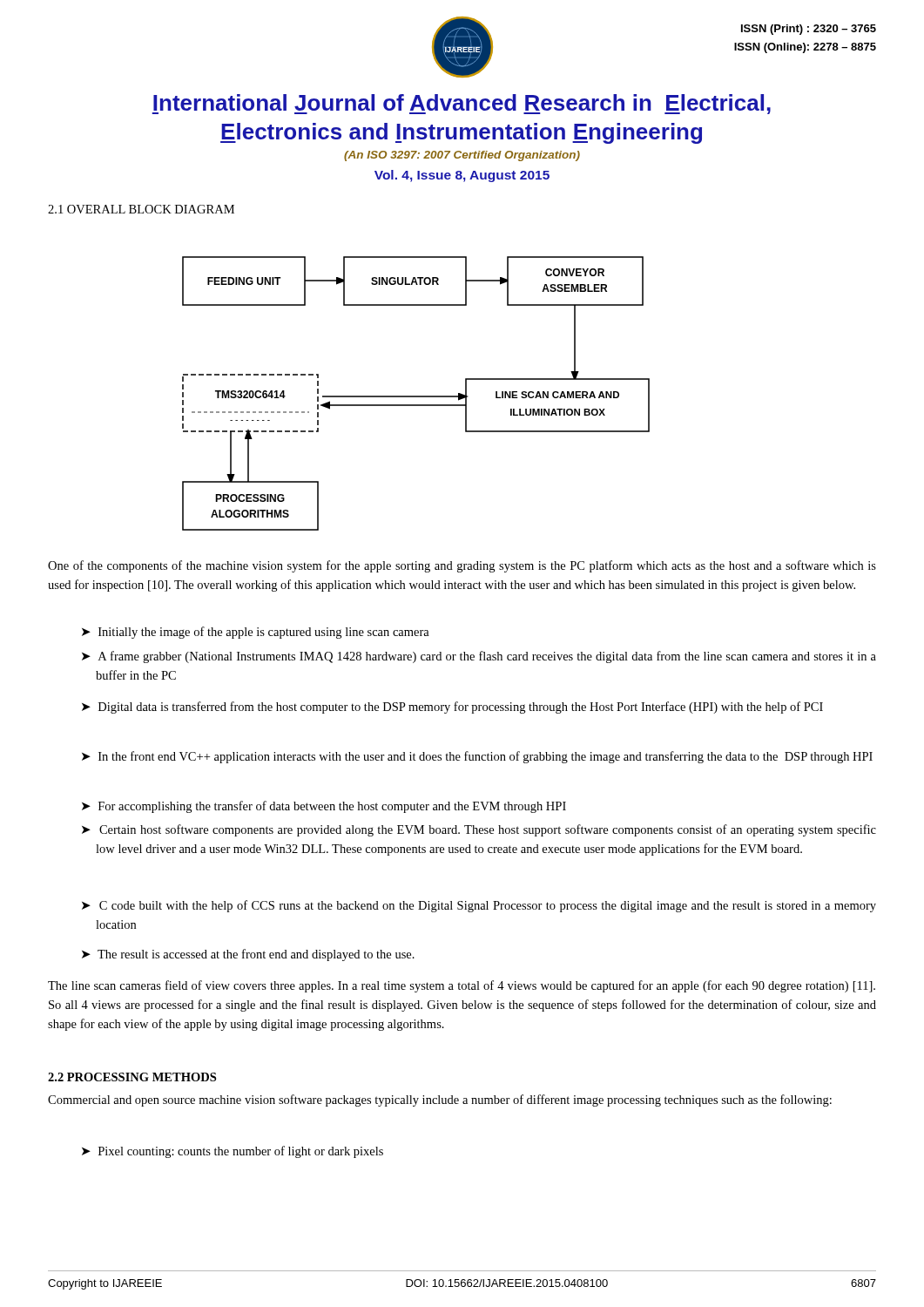Select the list item containing "➤ The result is accessed at"
Viewport: 924px width, 1307px height.
point(247,954)
